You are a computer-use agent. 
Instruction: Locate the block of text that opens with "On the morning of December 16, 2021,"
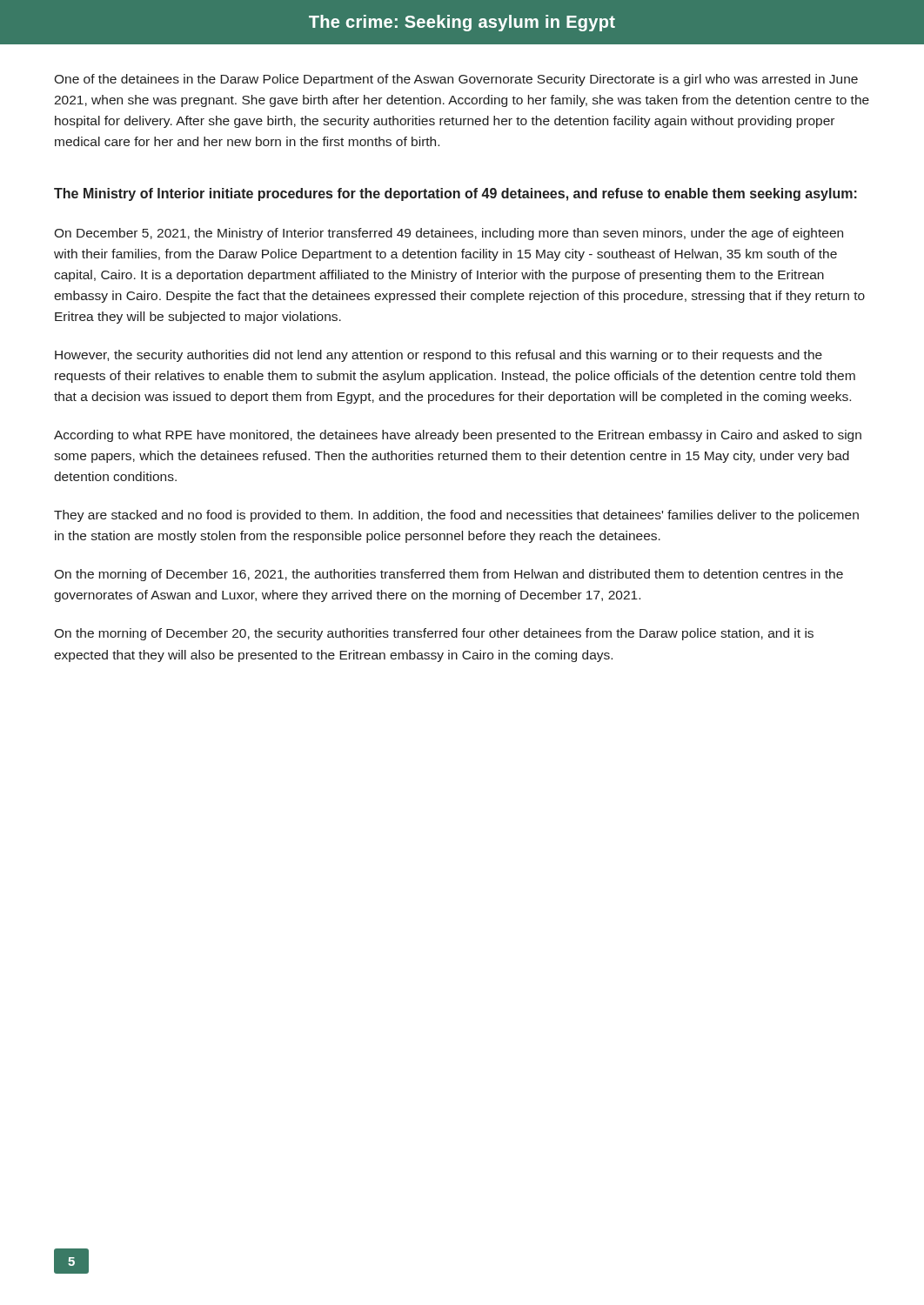[x=449, y=585]
